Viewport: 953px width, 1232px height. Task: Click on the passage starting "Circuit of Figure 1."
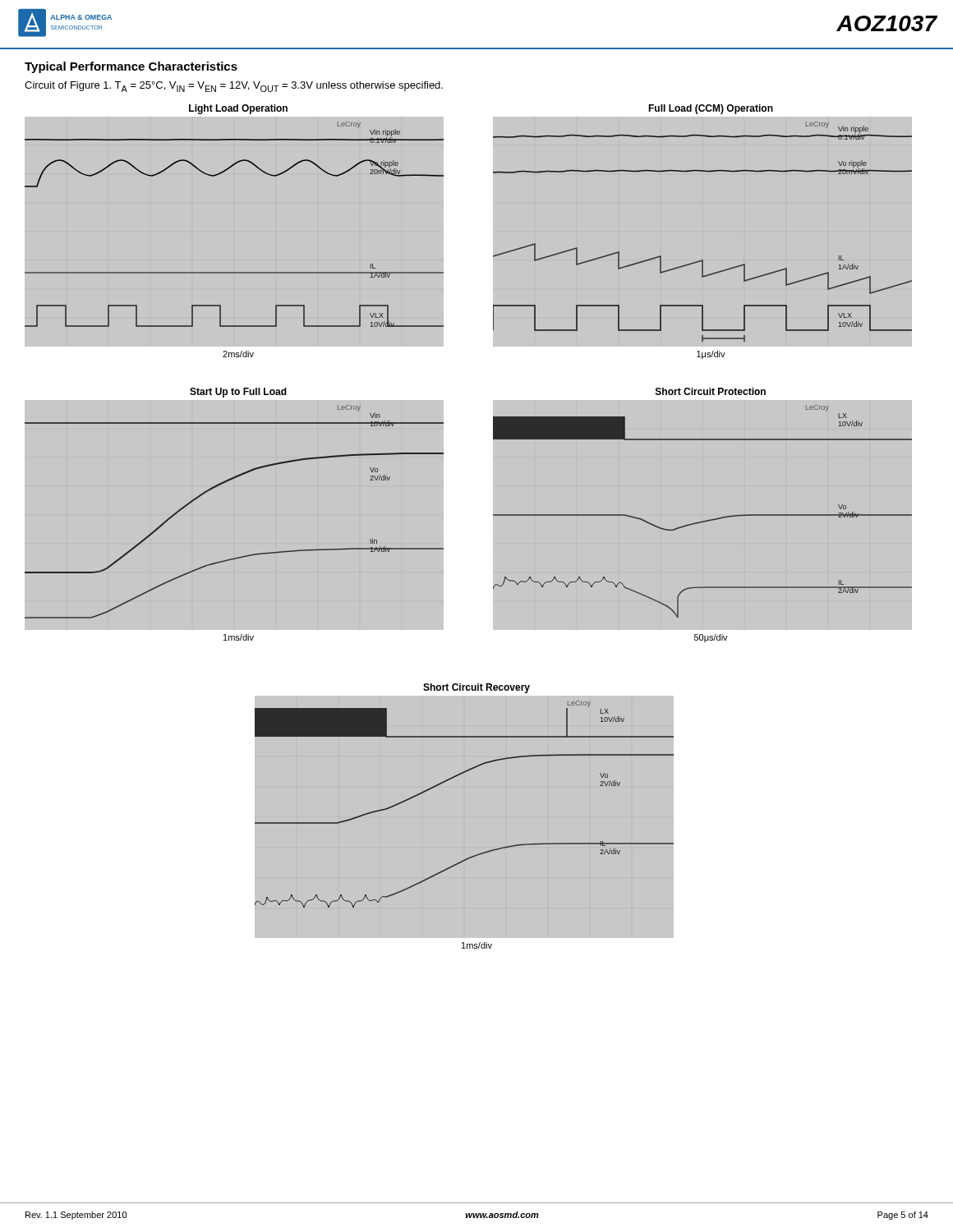pos(234,86)
